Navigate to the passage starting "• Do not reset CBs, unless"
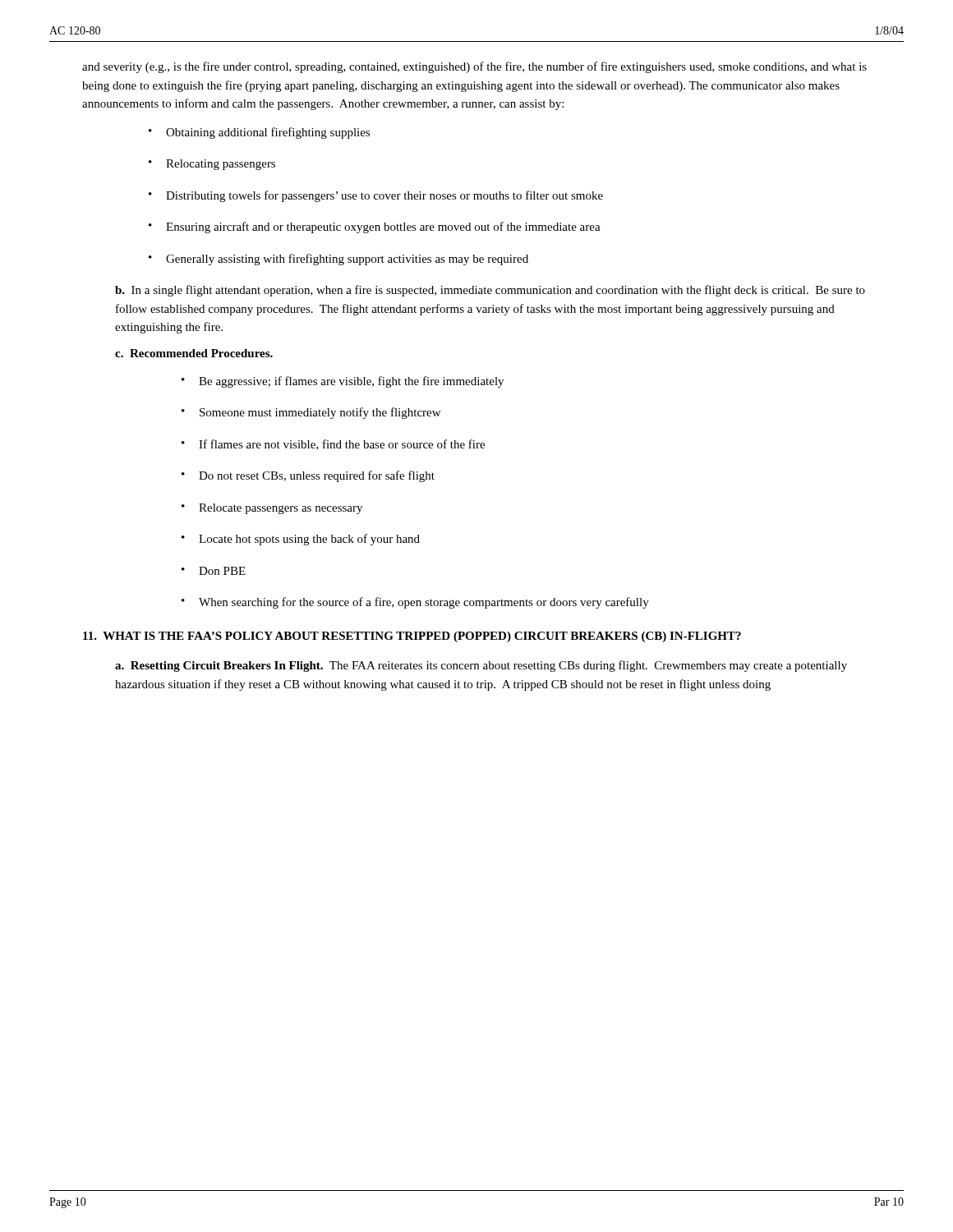This screenshot has height=1232, width=953. (308, 476)
